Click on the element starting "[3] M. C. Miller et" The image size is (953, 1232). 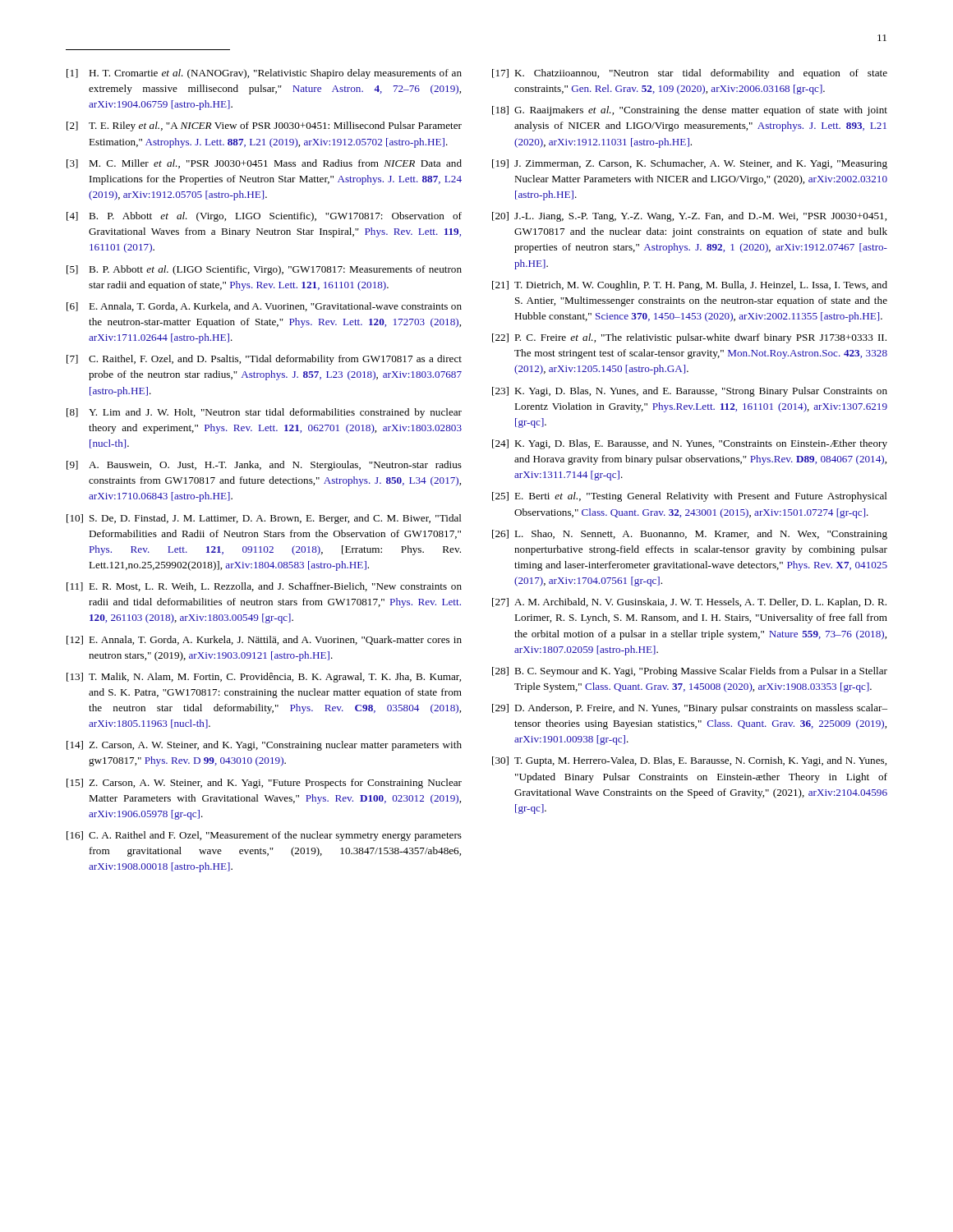[x=264, y=179]
